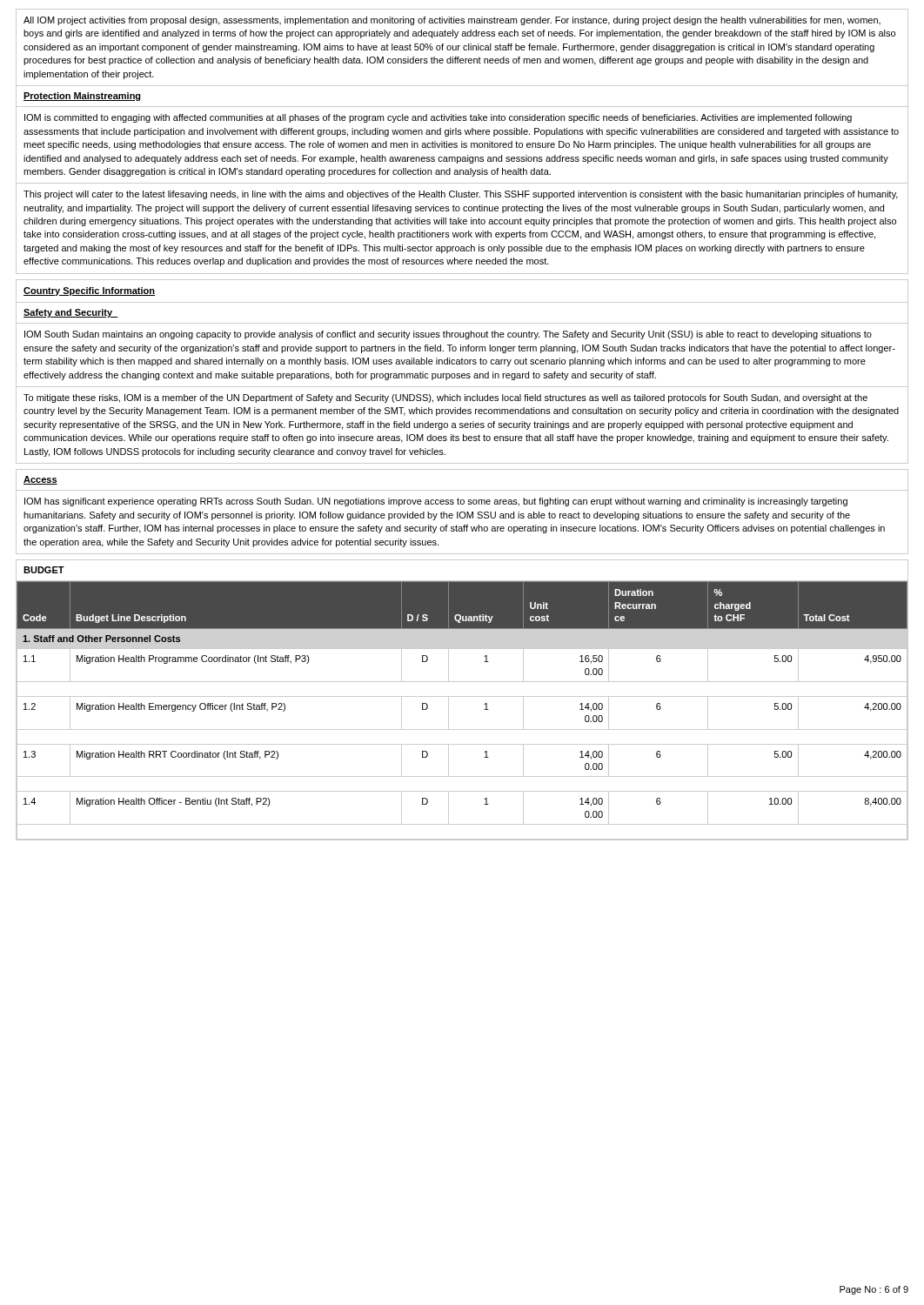Select the block starting "Country Specific Information"

[x=89, y=290]
